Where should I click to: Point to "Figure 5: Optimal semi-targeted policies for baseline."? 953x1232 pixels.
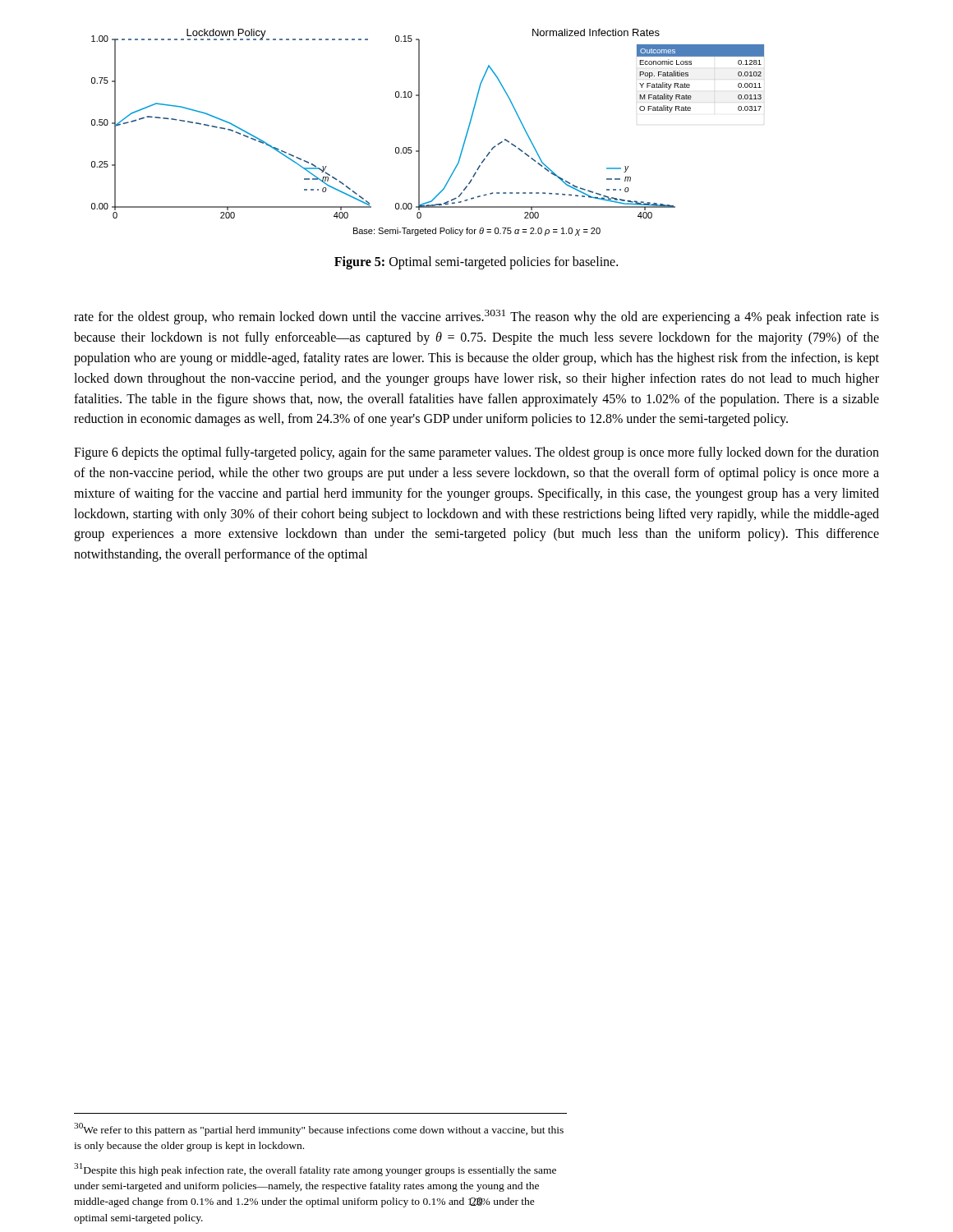[476, 262]
